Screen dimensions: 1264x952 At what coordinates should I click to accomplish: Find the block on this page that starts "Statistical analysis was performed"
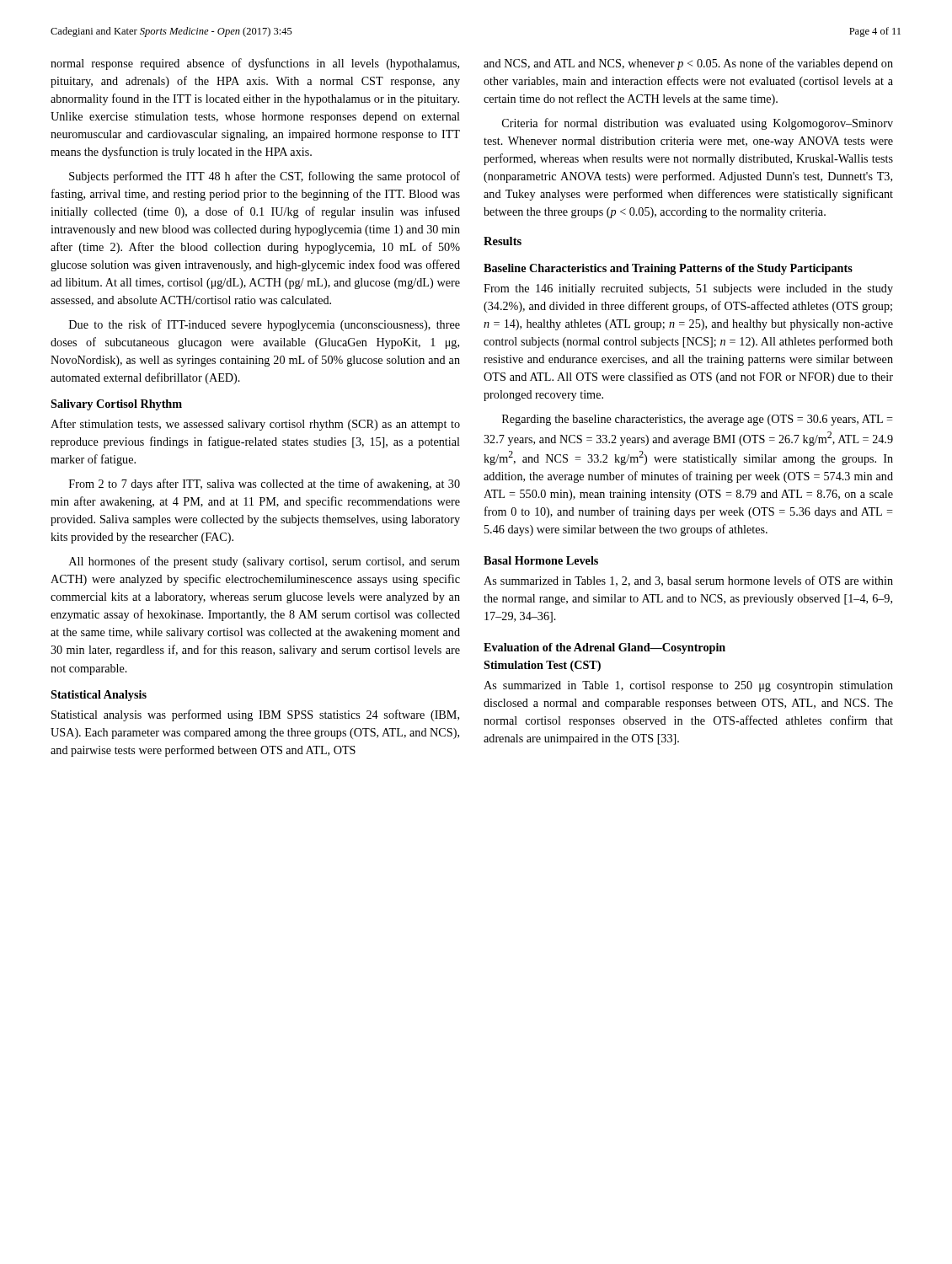(255, 732)
